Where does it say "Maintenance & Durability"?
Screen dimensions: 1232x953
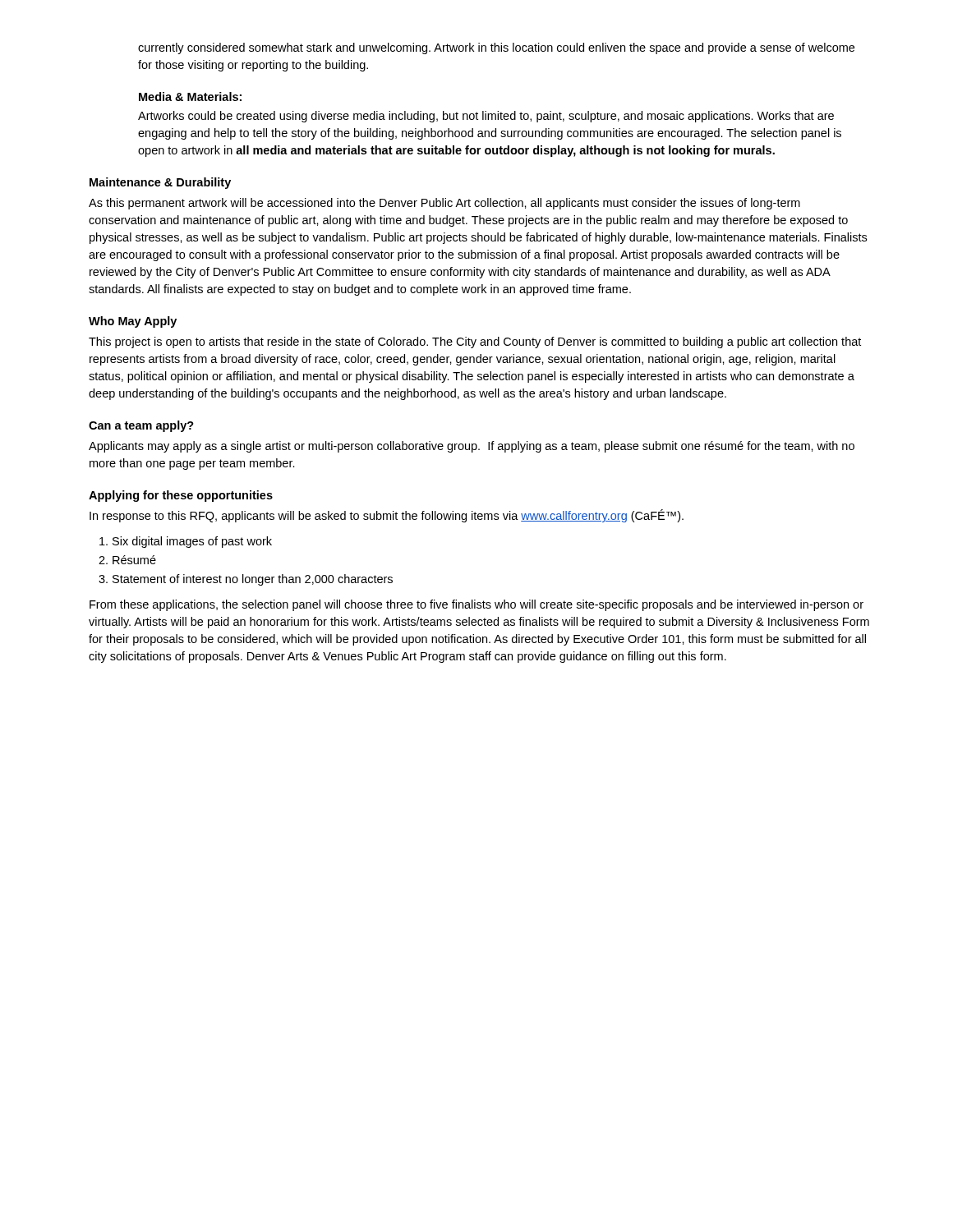pyautogui.click(x=160, y=183)
